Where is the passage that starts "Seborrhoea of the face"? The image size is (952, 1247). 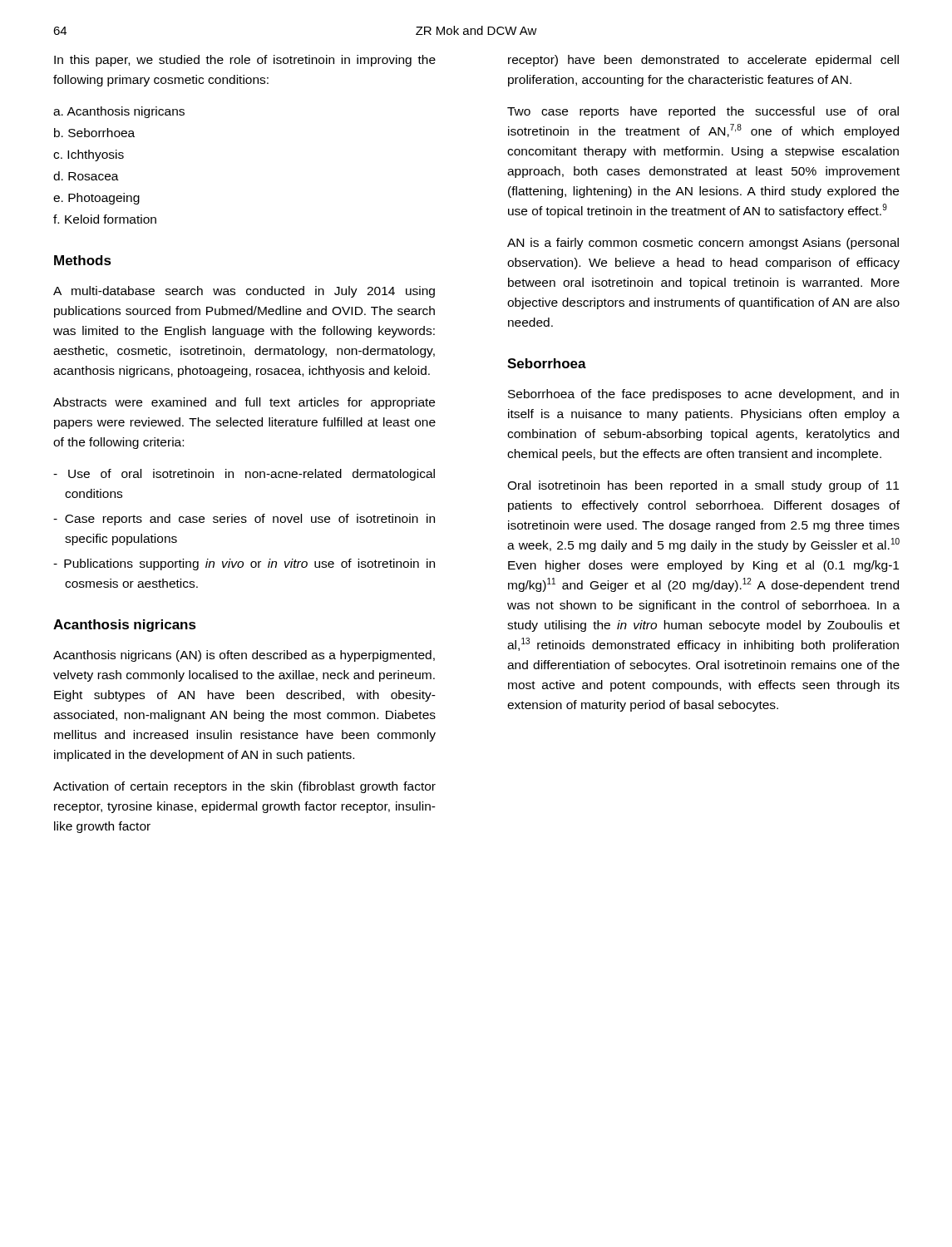click(x=703, y=424)
